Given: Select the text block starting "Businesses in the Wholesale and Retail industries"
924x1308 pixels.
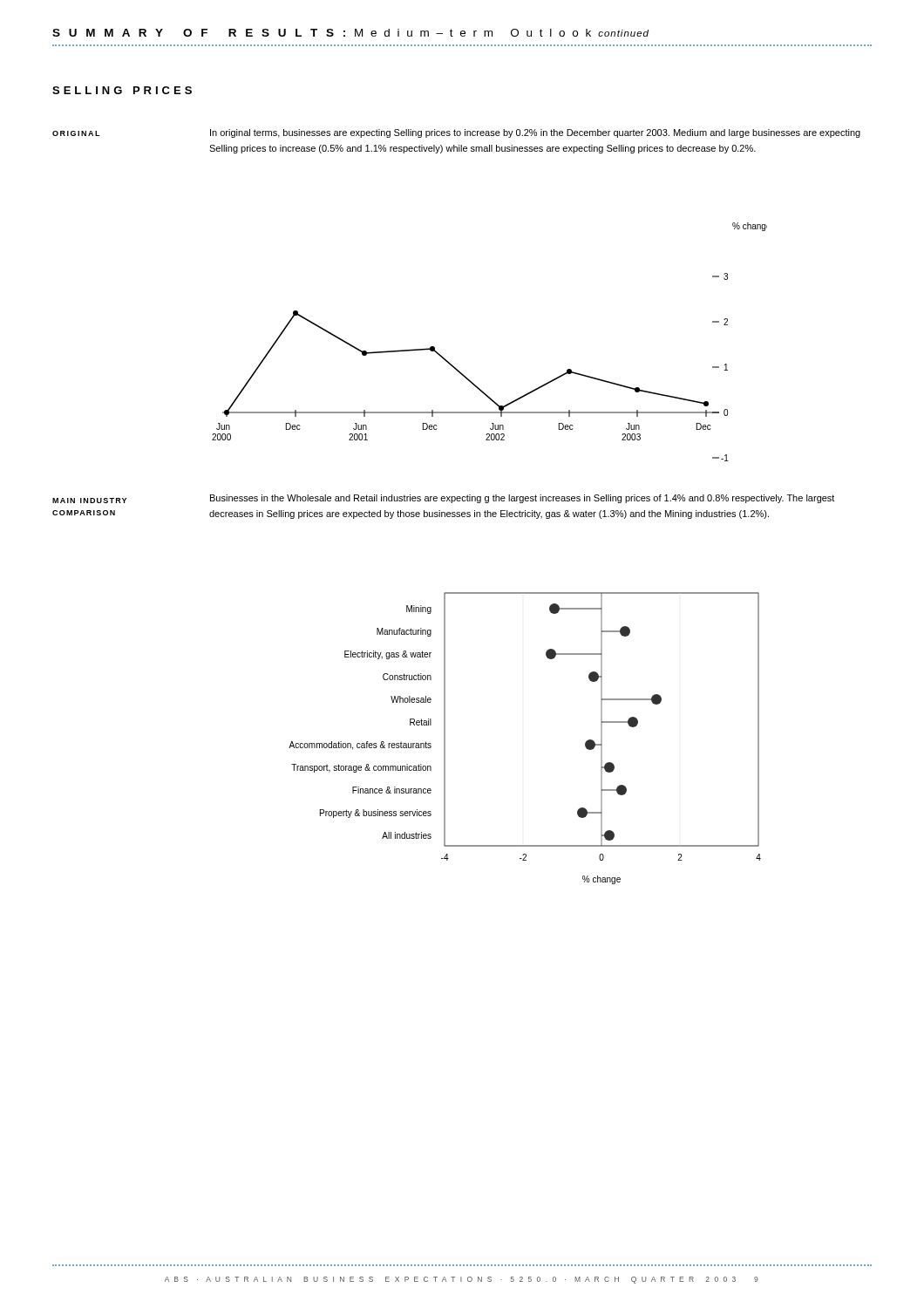Looking at the screenshot, I should [x=522, y=506].
